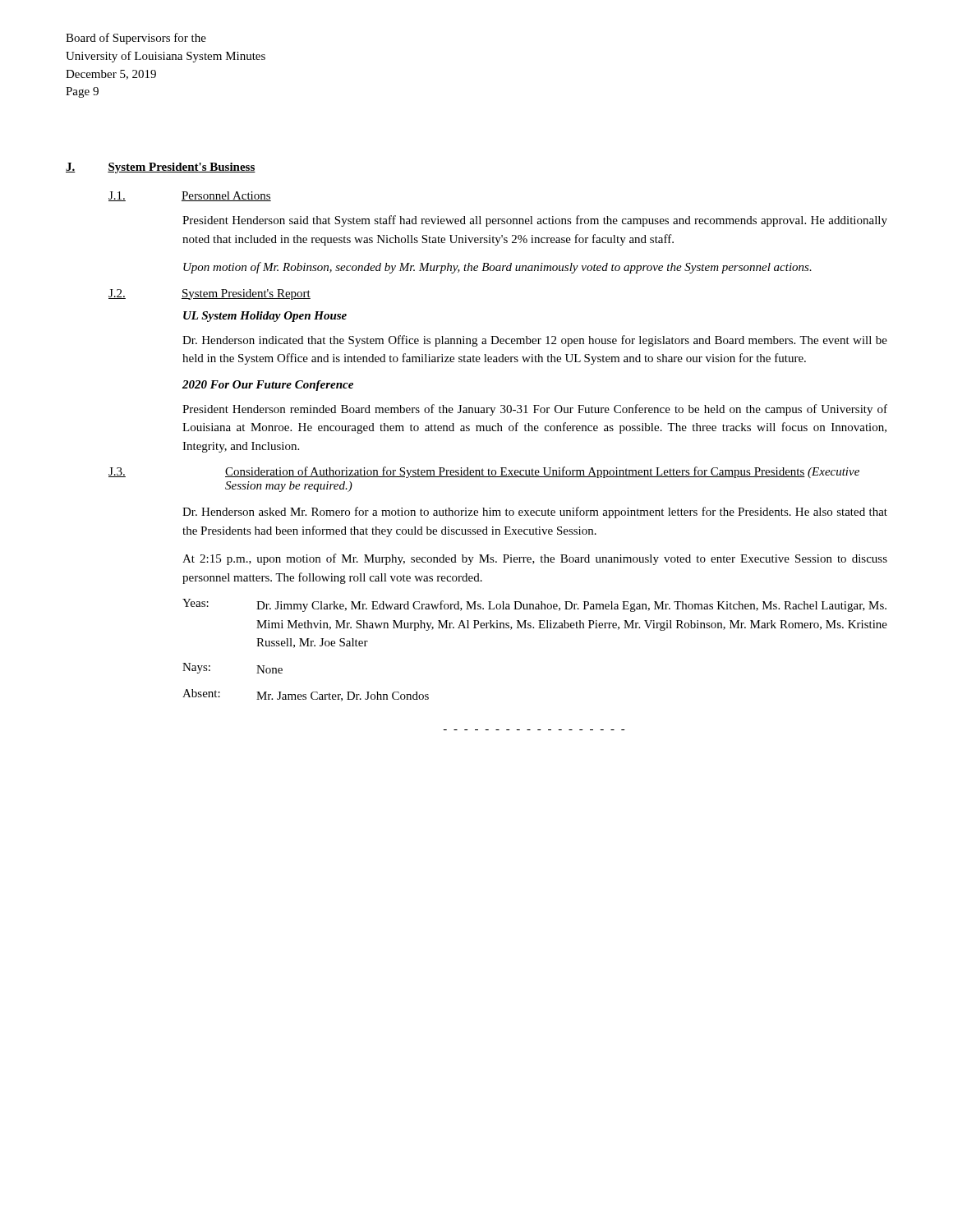Viewport: 953px width, 1232px height.
Task: Select the text starting "Nays: None"
Action: point(202,667)
